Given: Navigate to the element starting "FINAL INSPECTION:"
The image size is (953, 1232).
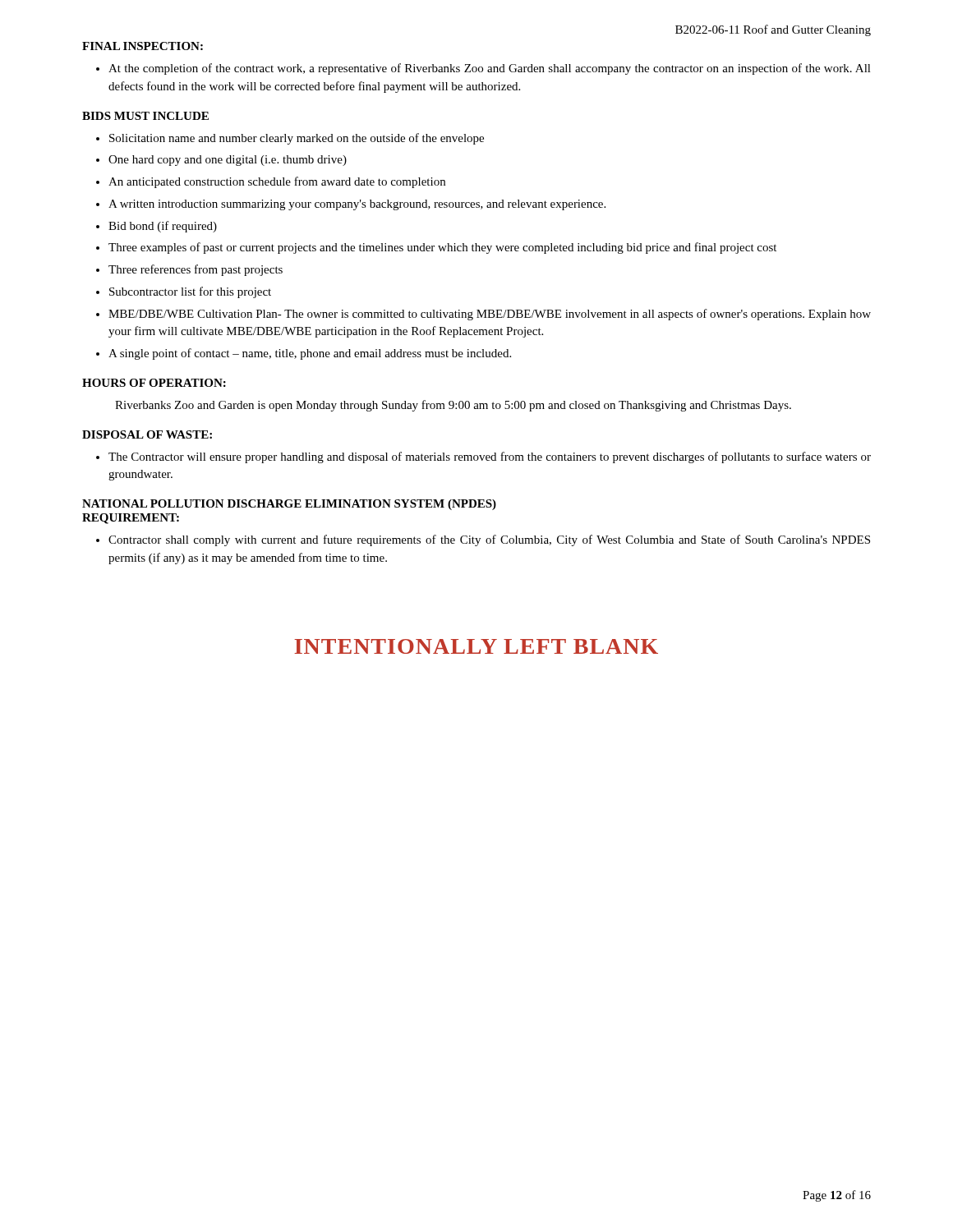Looking at the screenshot, I should (143, 46).
